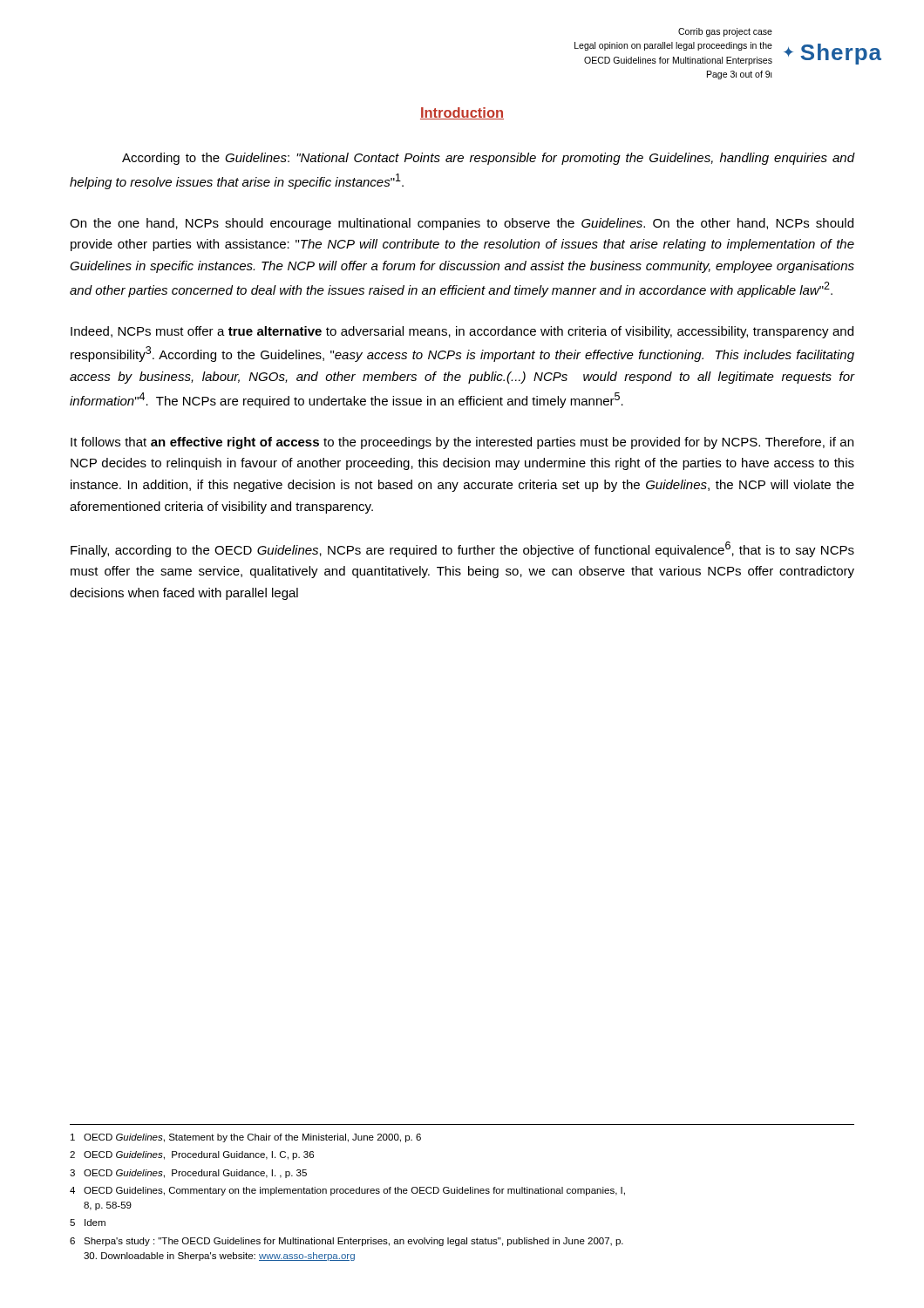Image resolution: width=924 pixels, height=1308 pixels.
Task: Select the text block that says "On the one"
Action: [x=462, y=256]
